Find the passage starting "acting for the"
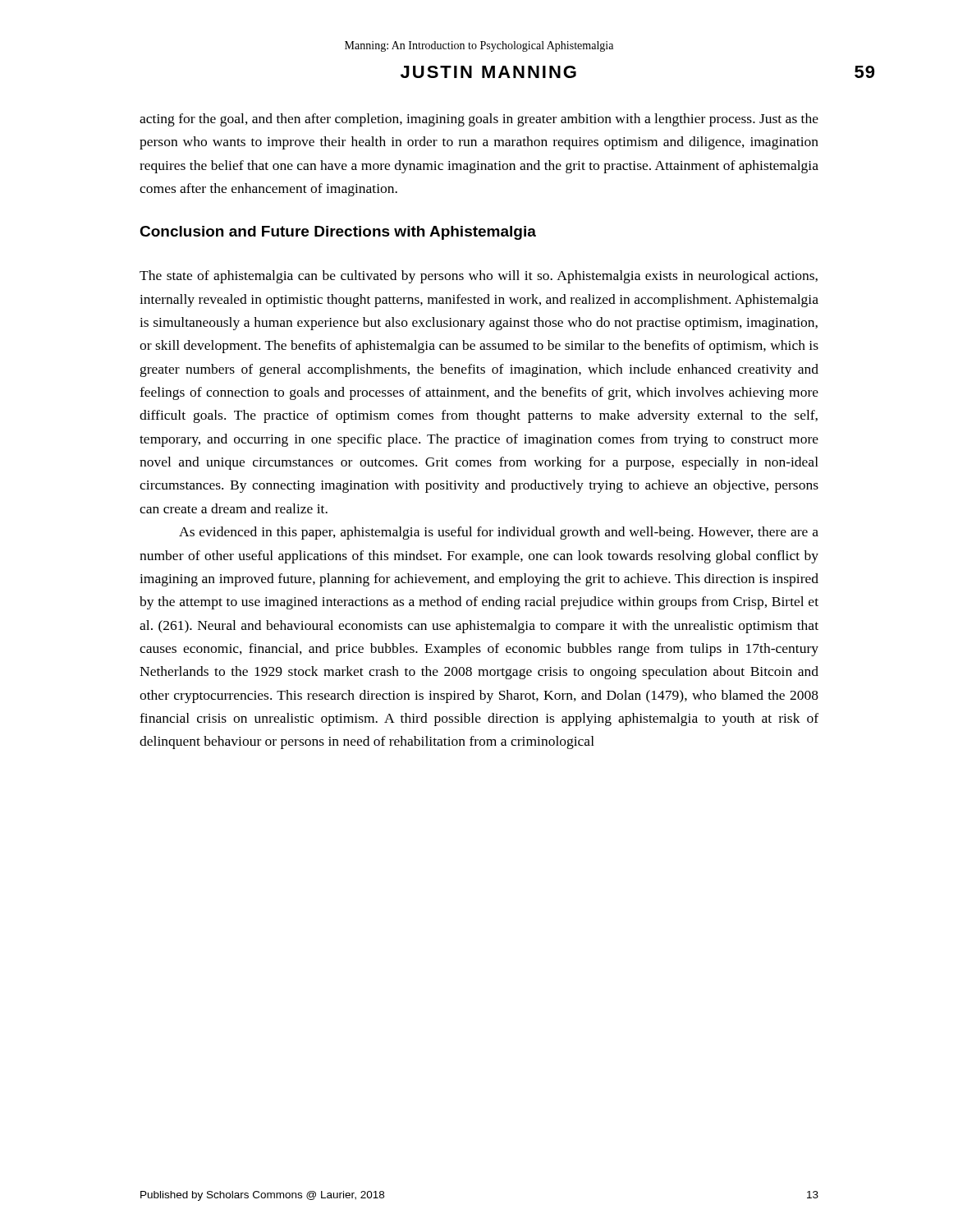 pyautogui.click(x=479, y=153)
